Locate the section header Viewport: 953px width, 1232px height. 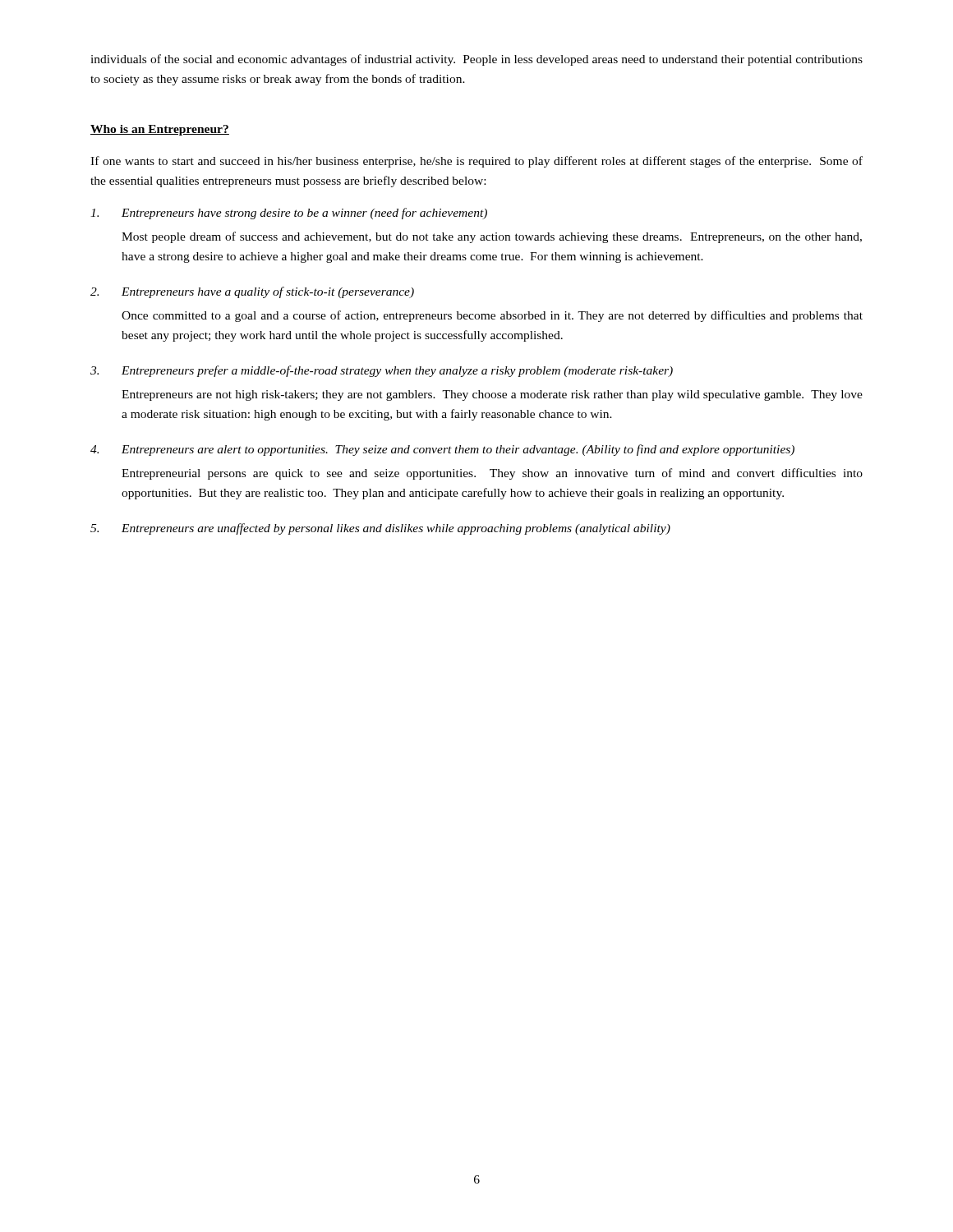pyautogui.click(x=160, y=129)
